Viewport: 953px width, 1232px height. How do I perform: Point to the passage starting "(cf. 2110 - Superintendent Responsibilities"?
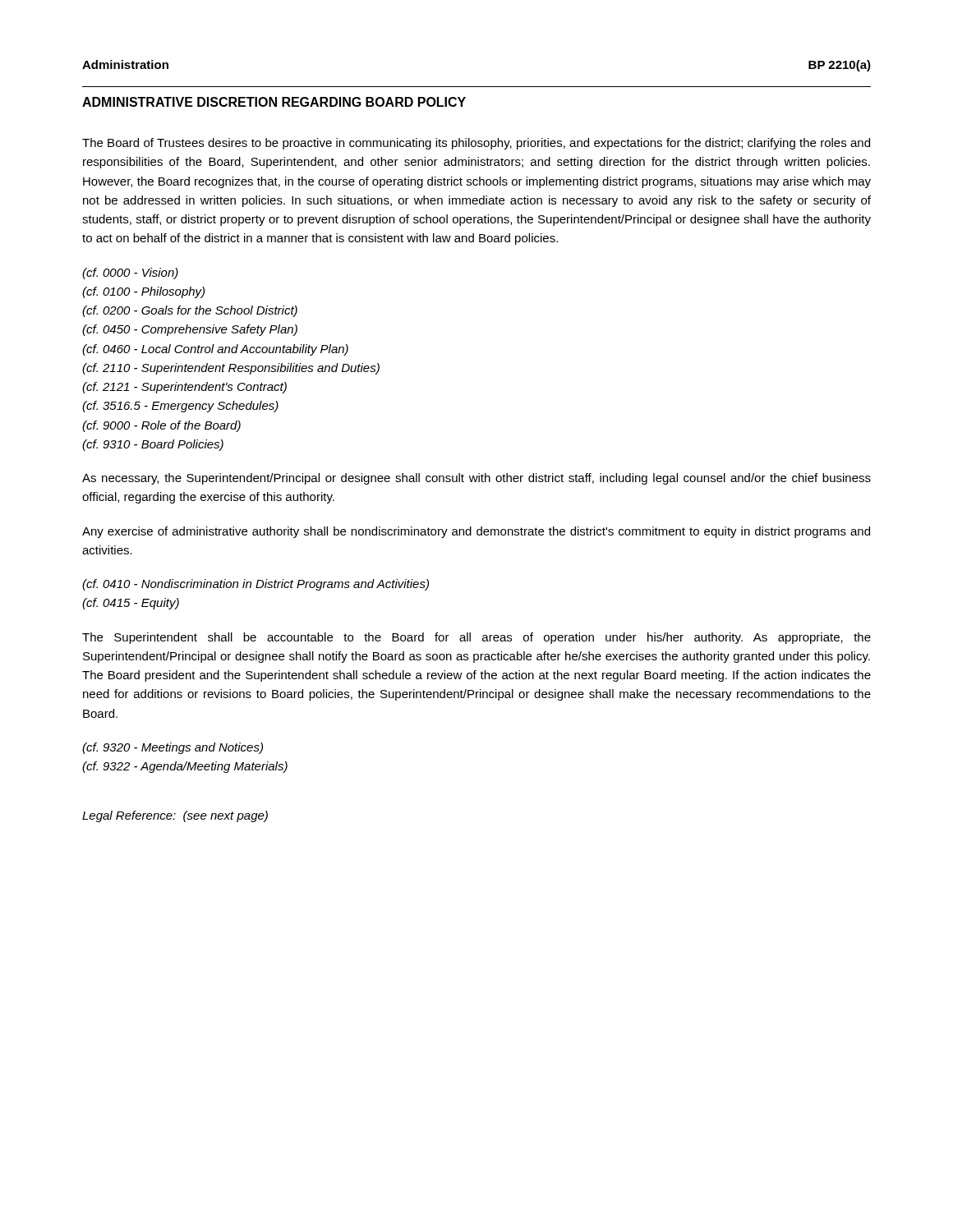click(231, 369)
